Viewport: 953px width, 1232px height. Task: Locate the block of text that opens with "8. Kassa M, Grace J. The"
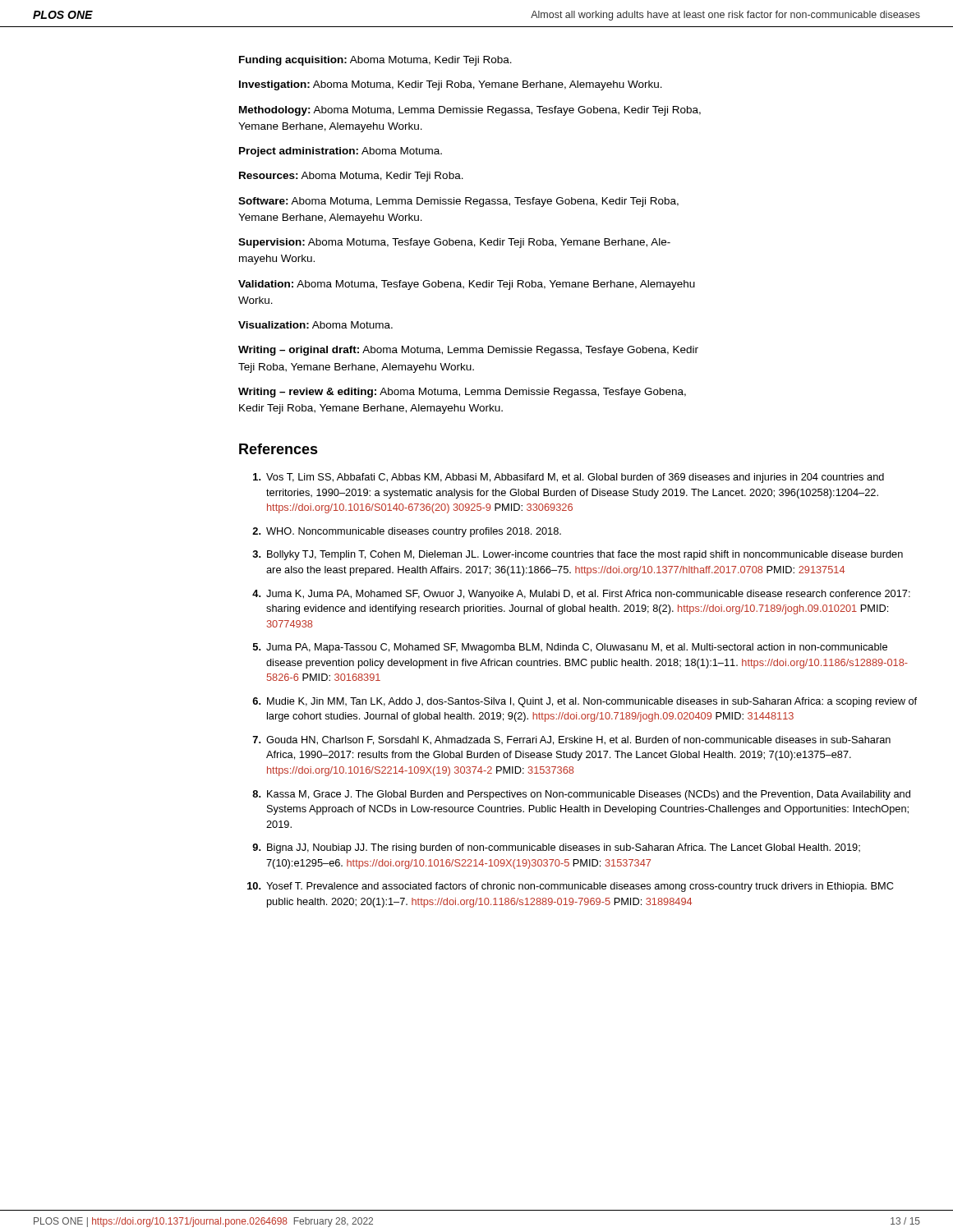[x=579, y=809]
